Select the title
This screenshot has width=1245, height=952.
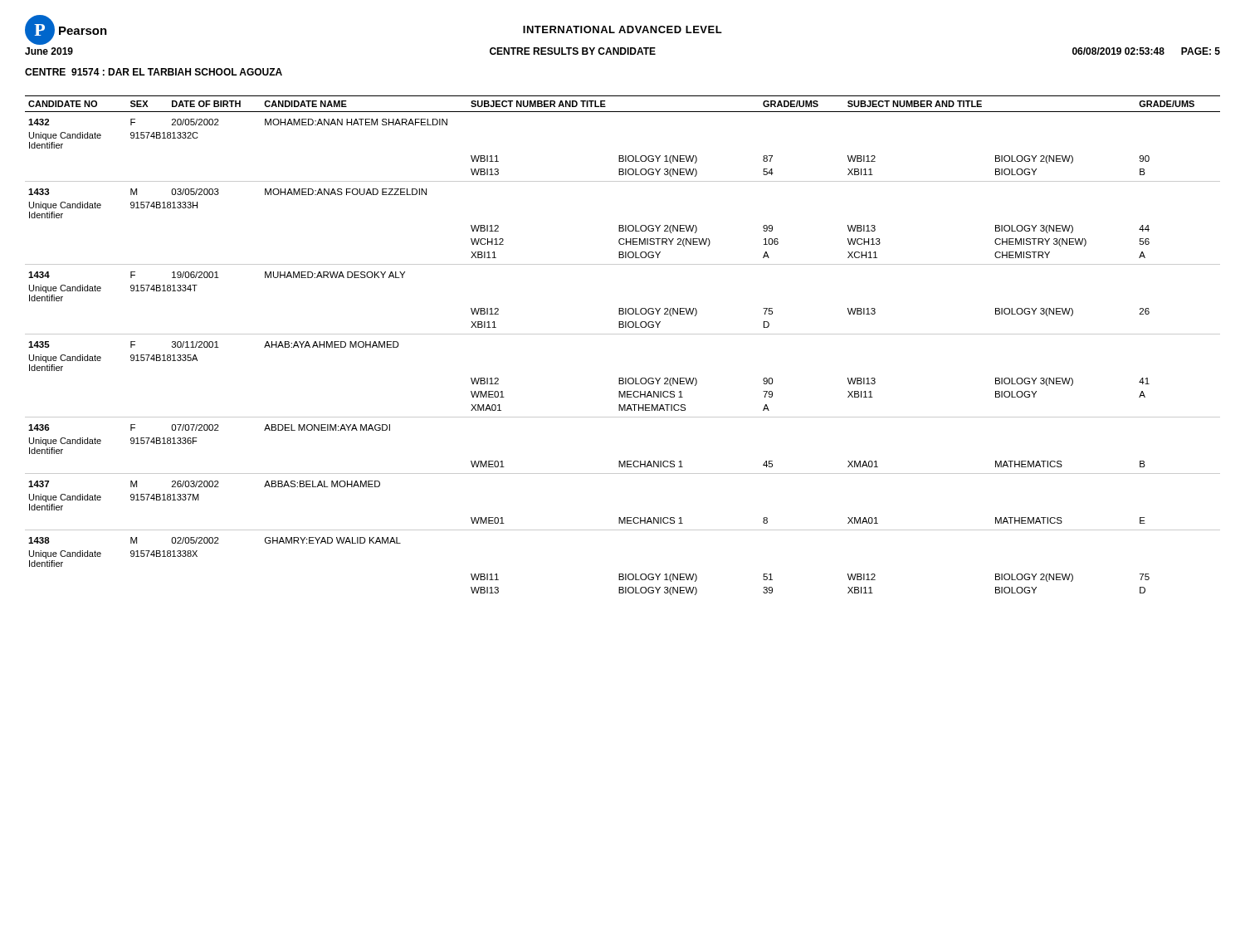pos(622,29)
